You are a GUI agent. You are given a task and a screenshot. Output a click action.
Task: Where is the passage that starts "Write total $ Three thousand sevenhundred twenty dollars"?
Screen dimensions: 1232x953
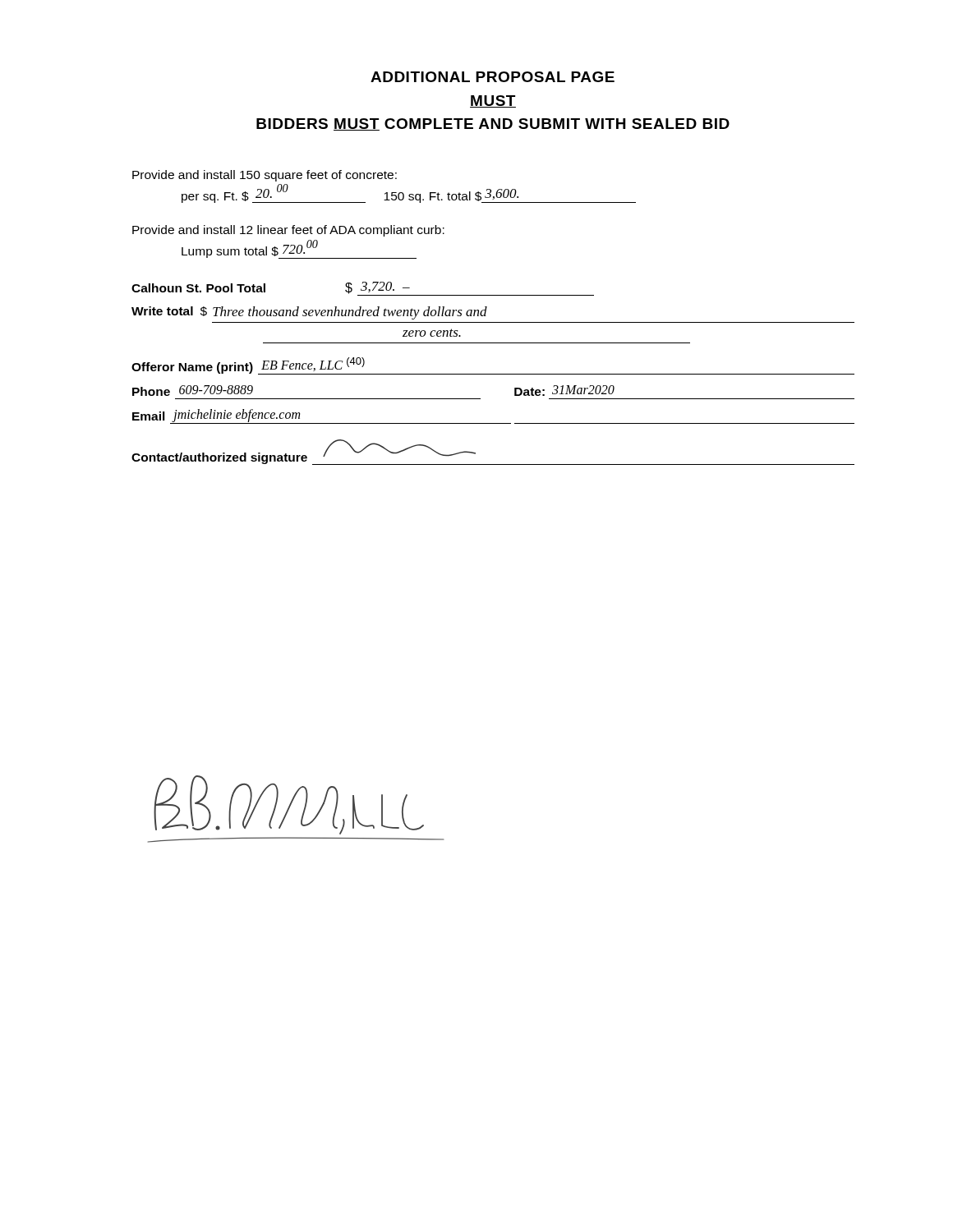493,323
